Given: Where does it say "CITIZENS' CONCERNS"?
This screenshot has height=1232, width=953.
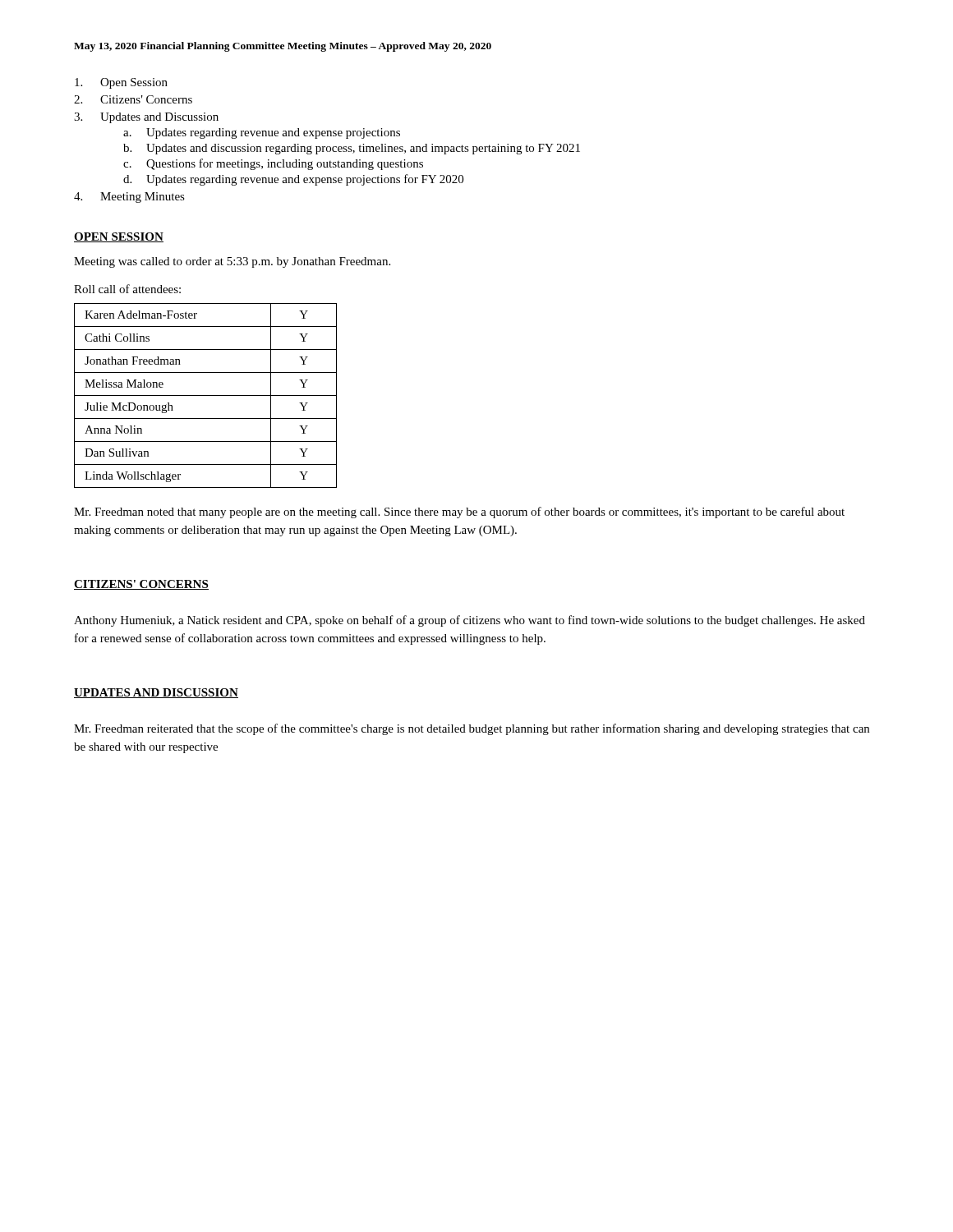Looking at the screenshot, I should tap(141, 584).
